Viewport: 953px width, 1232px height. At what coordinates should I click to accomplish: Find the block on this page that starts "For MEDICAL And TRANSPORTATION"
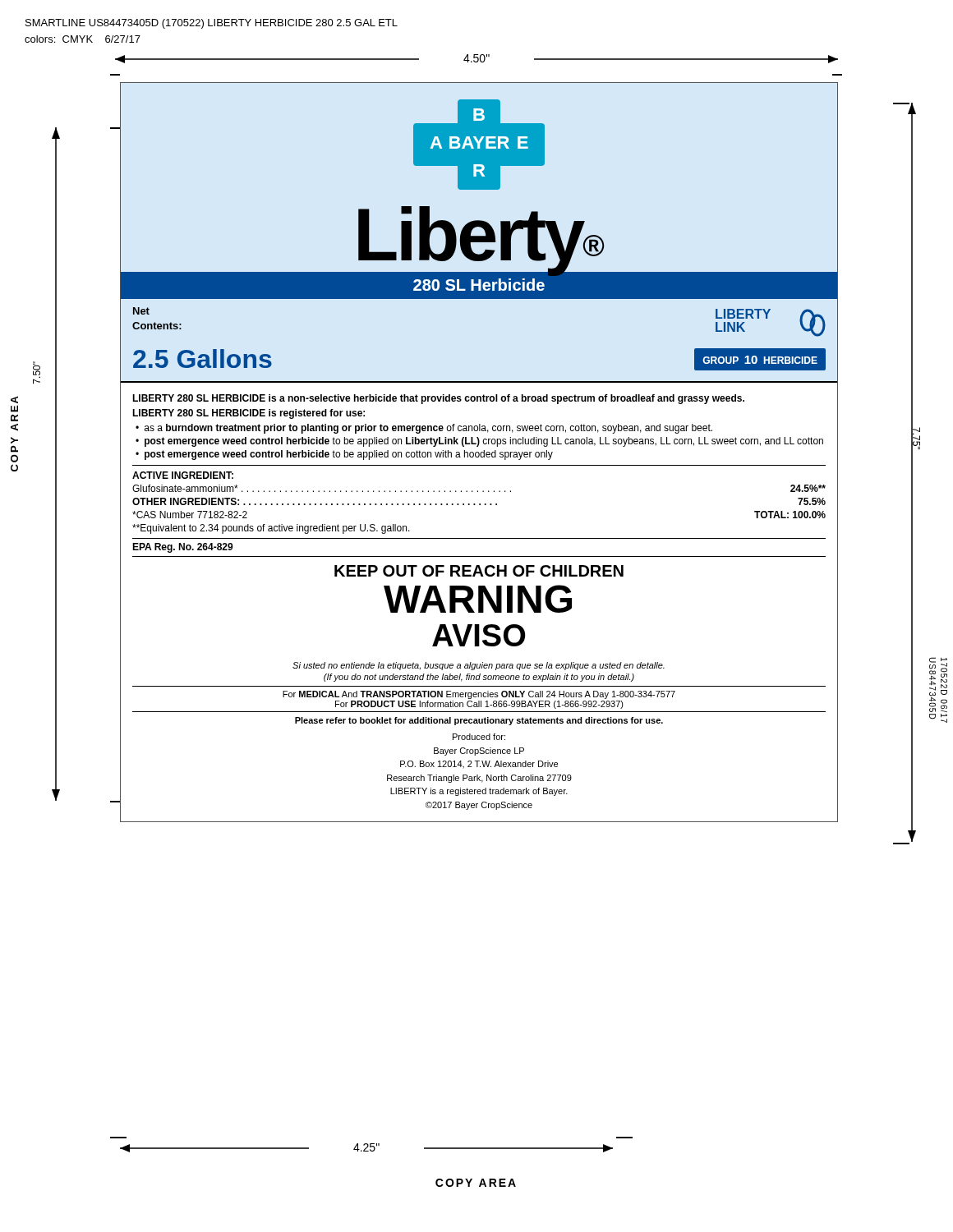479,699
